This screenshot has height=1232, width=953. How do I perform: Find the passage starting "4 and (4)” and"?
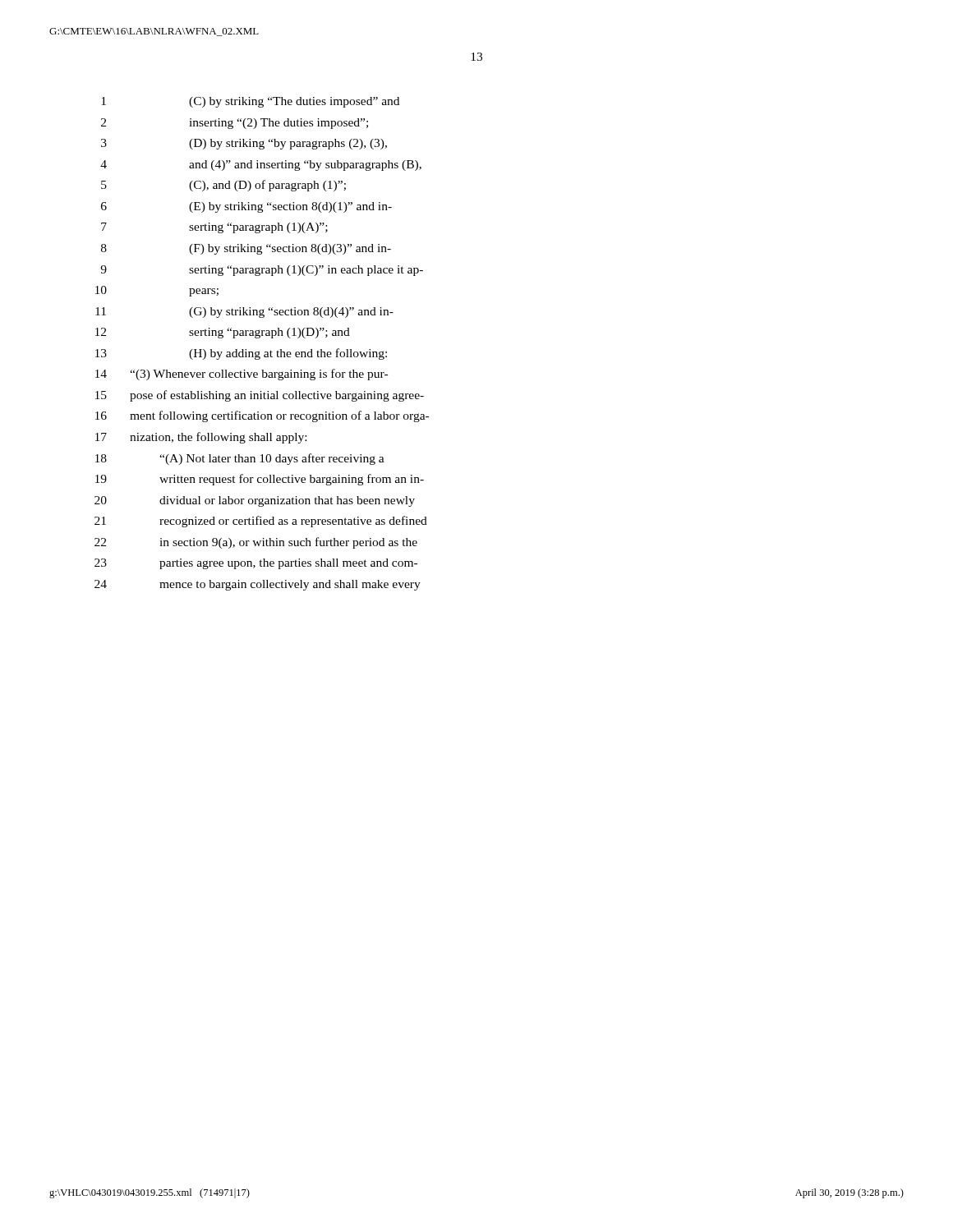point(261,165)
